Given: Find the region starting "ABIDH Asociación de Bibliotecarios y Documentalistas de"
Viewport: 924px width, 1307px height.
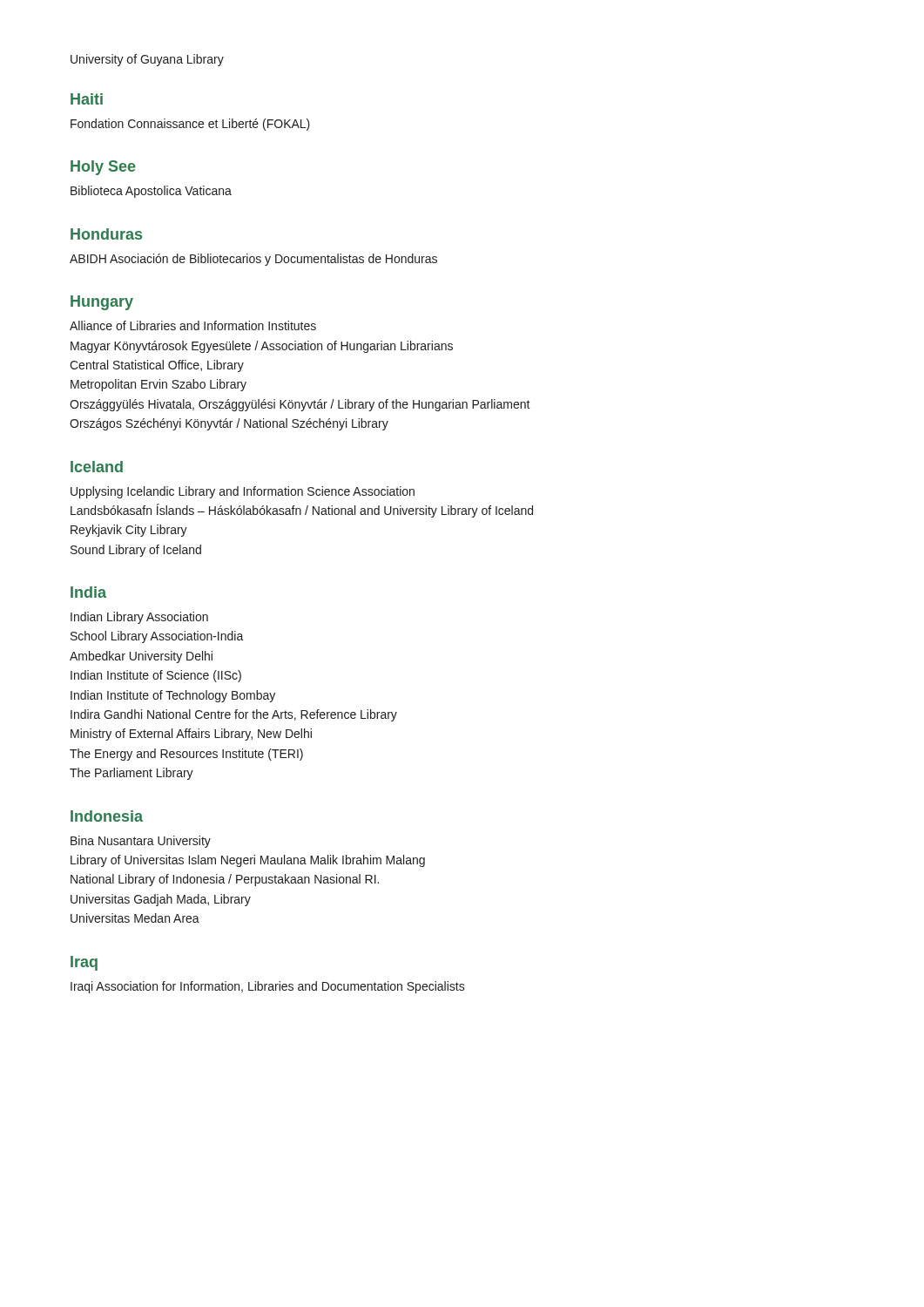Looking at the screenshot, I should coord(254,259).
